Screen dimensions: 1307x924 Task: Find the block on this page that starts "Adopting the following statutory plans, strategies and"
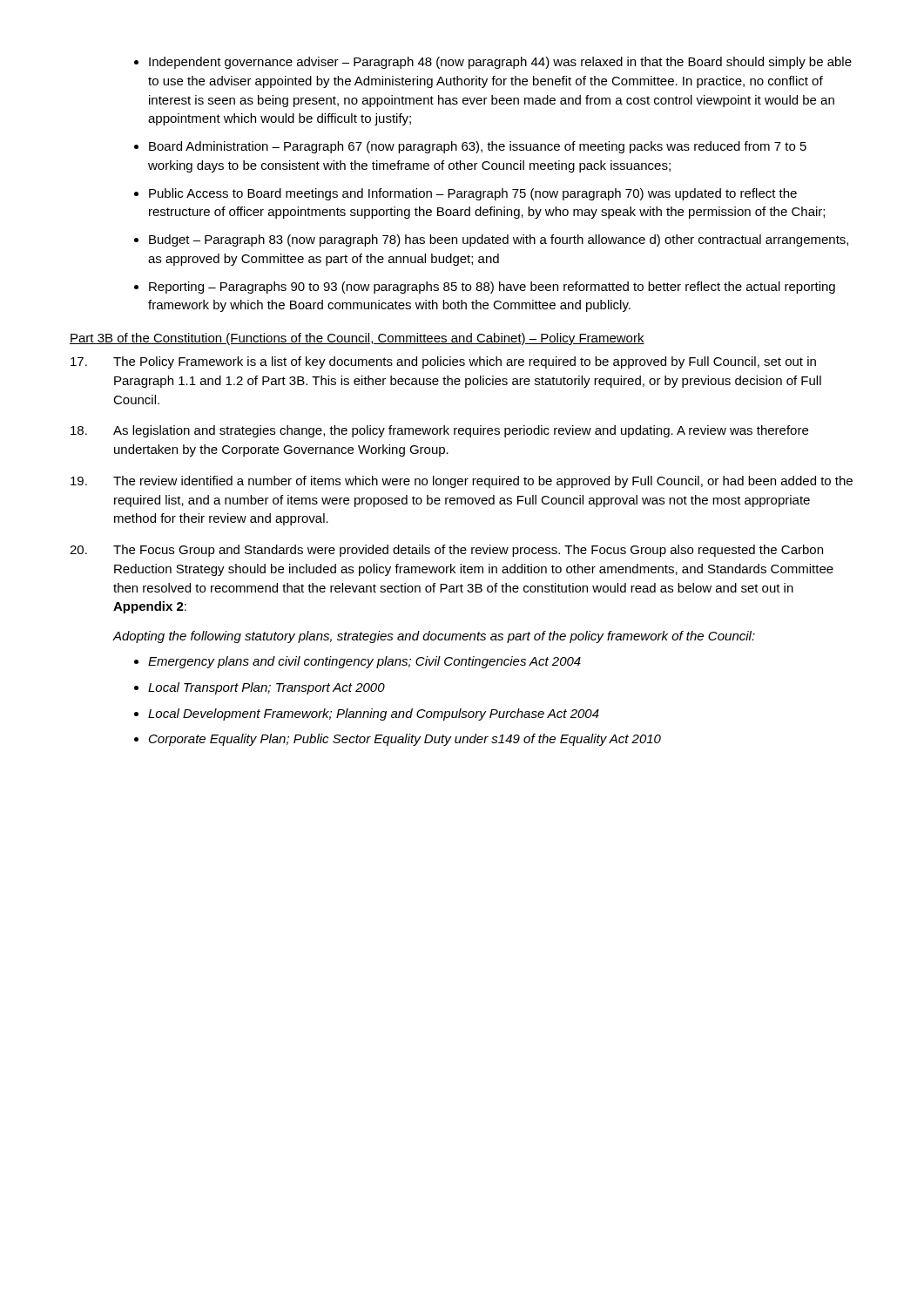(434, 636)
